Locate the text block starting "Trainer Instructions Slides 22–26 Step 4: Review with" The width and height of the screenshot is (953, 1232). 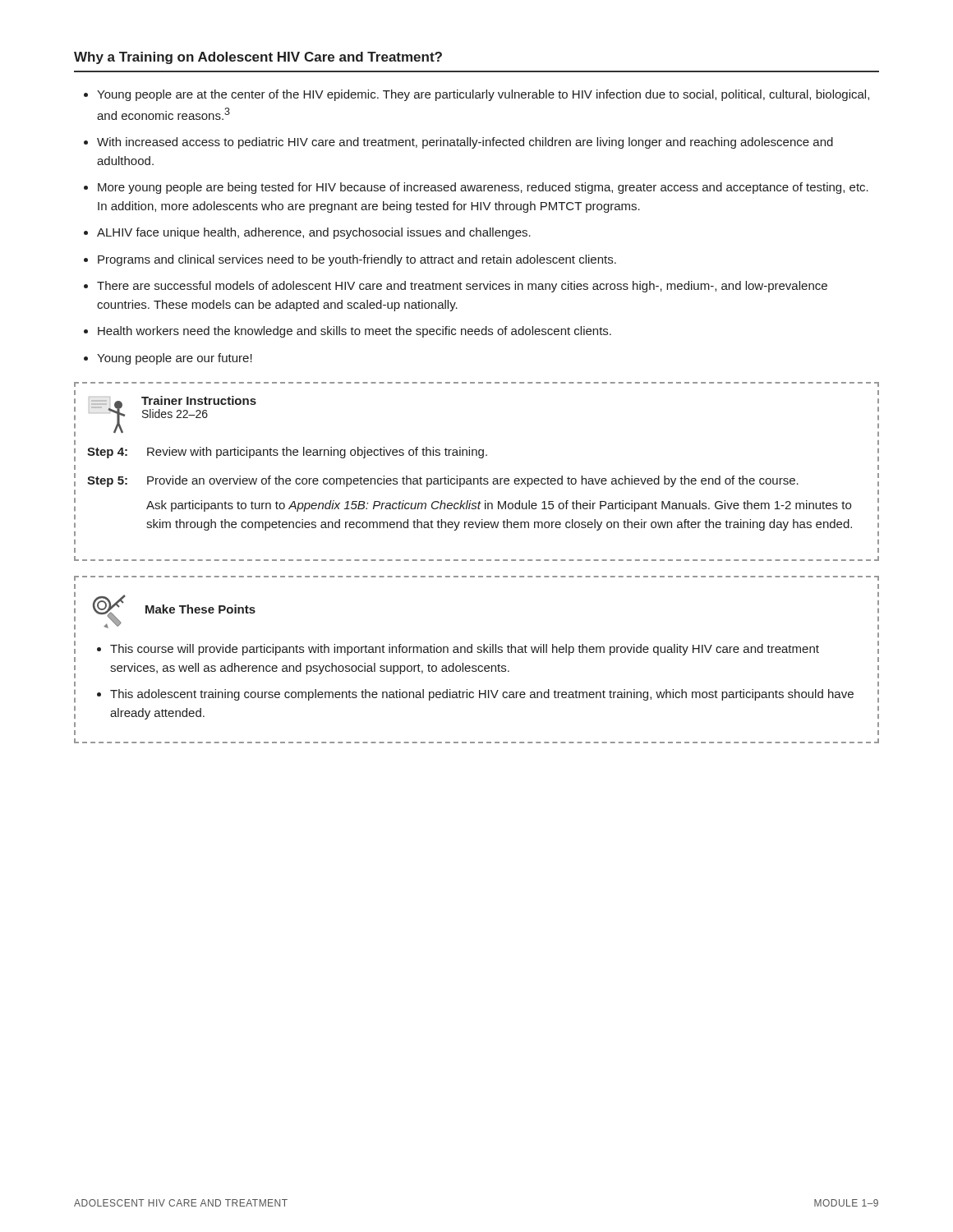[476, 466]
